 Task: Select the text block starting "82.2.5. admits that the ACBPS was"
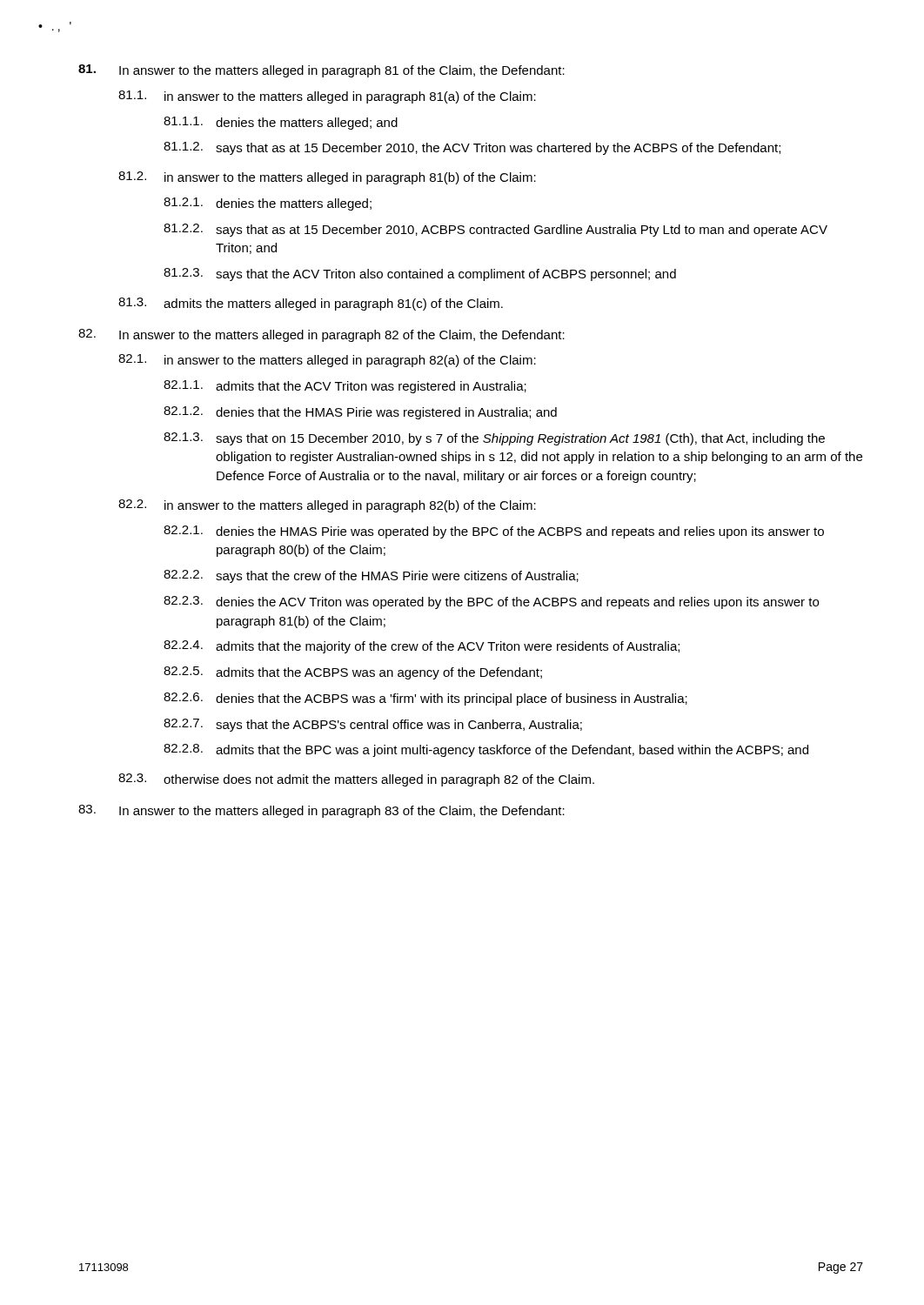tap(513, 672)
